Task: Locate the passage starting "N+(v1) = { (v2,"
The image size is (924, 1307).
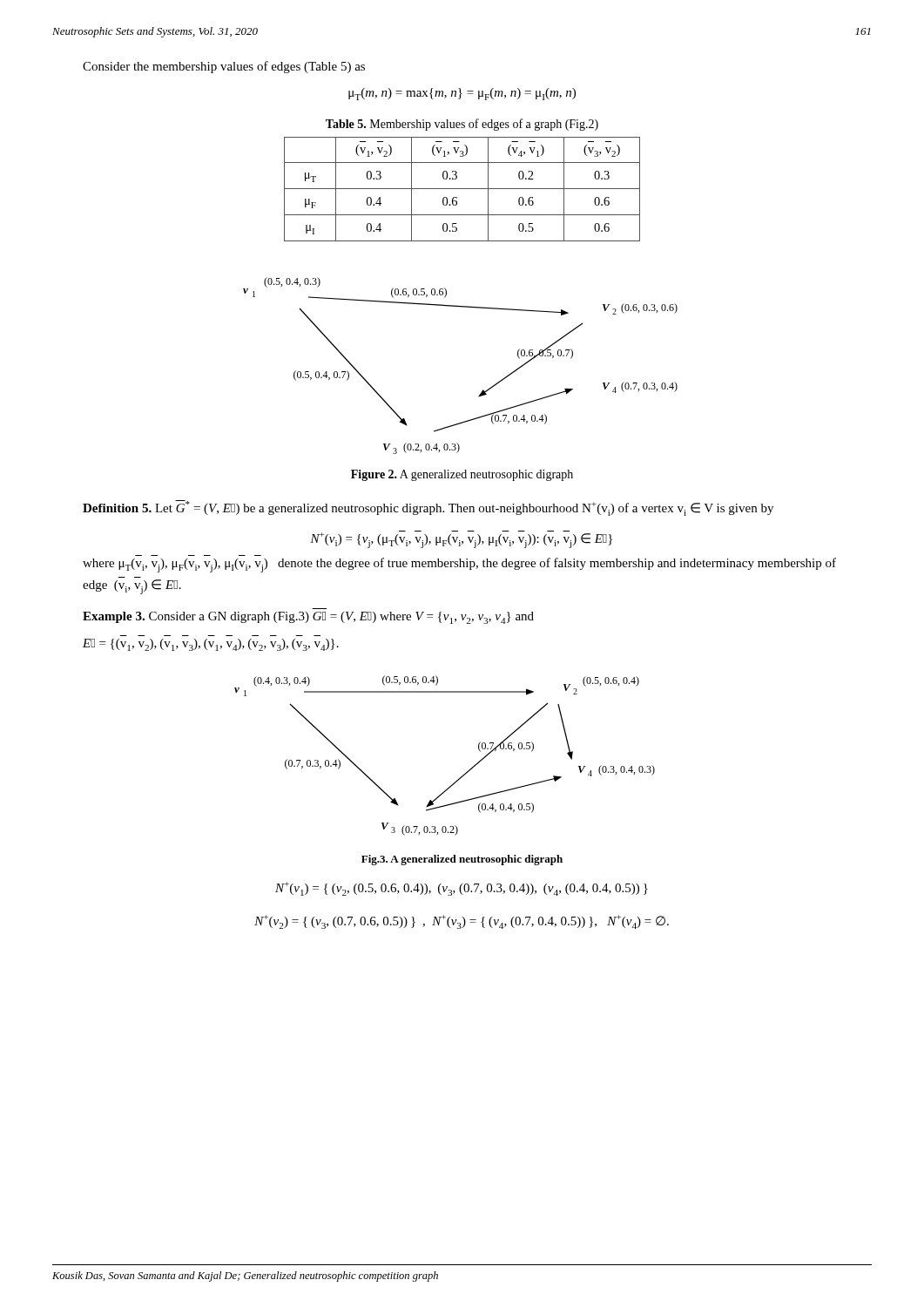Action: [462, 888]
